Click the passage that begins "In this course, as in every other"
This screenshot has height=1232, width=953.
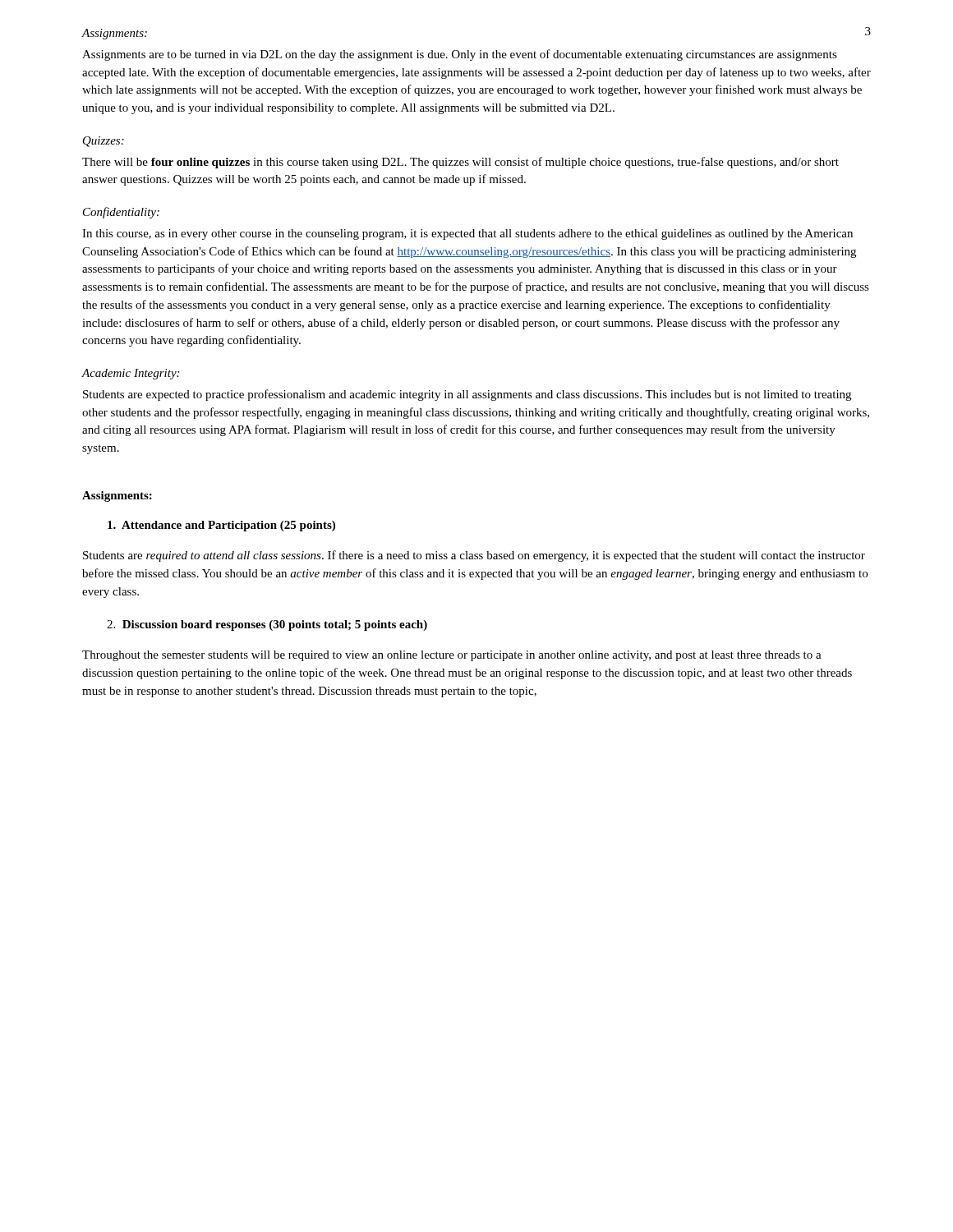click(x=476, y=287)
